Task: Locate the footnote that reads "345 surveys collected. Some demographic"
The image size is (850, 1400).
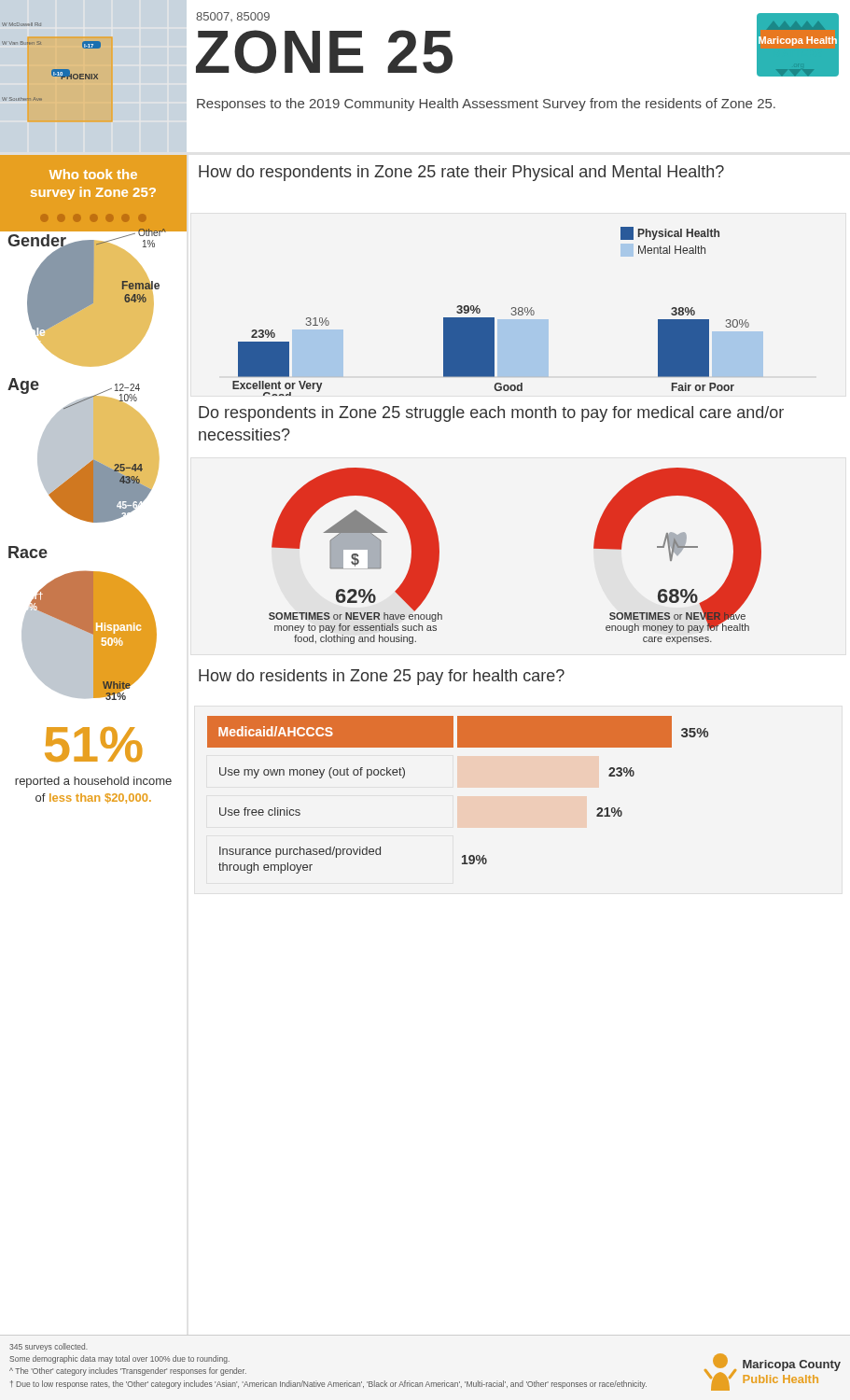Action: coord(49,1347)
